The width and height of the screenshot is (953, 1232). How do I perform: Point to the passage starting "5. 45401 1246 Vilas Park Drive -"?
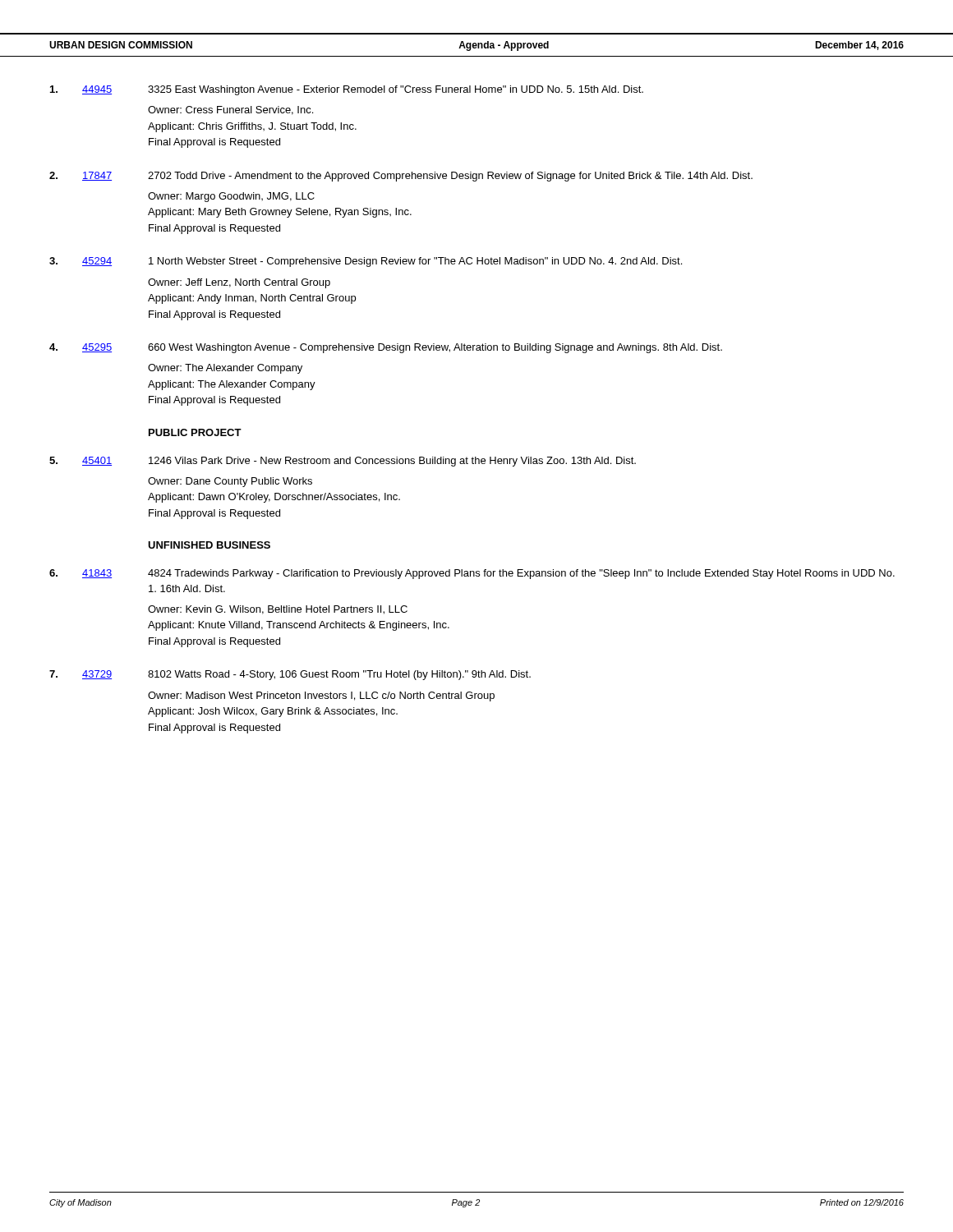pos(343,462)
